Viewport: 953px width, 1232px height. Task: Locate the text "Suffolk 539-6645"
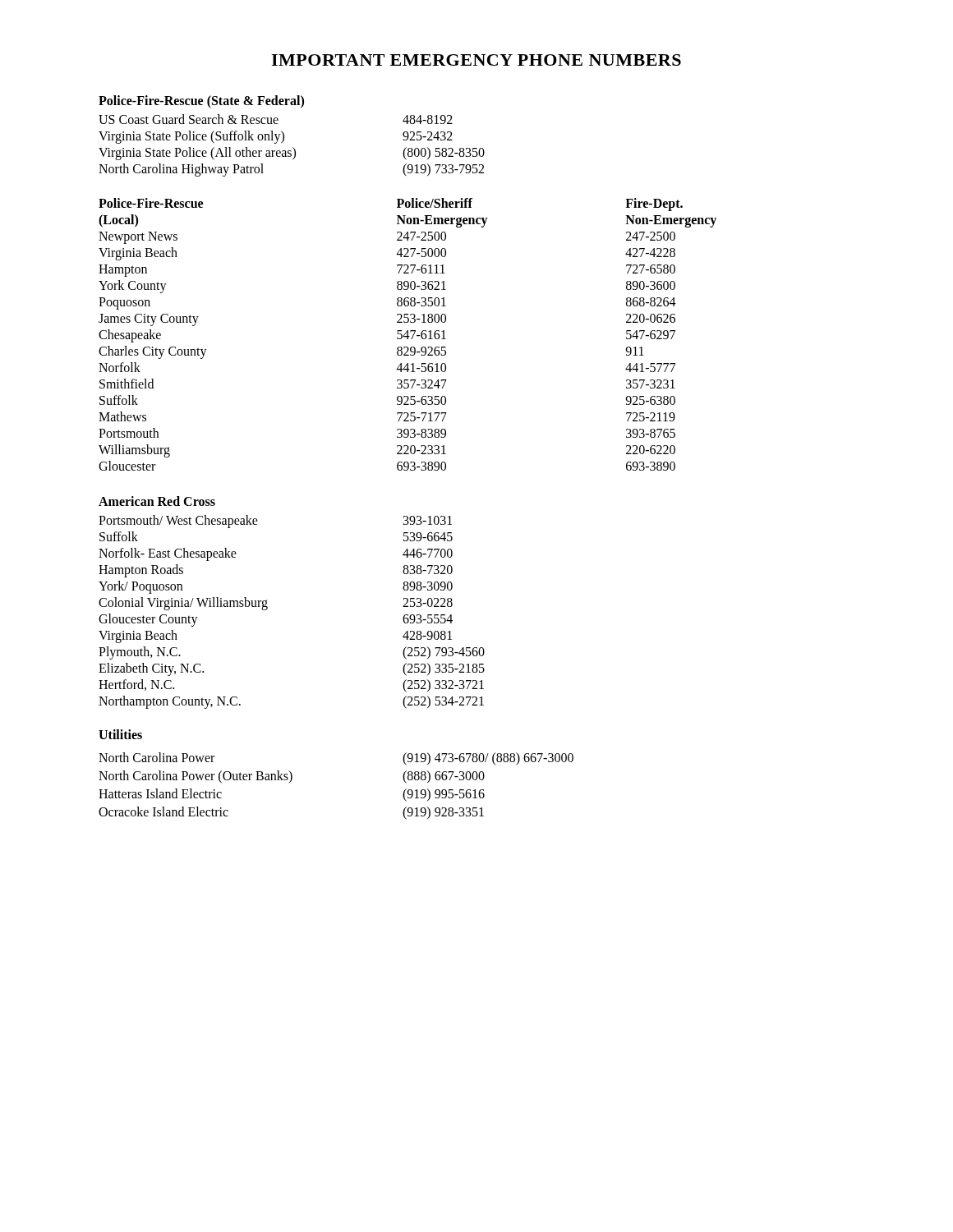coord(118,536)
